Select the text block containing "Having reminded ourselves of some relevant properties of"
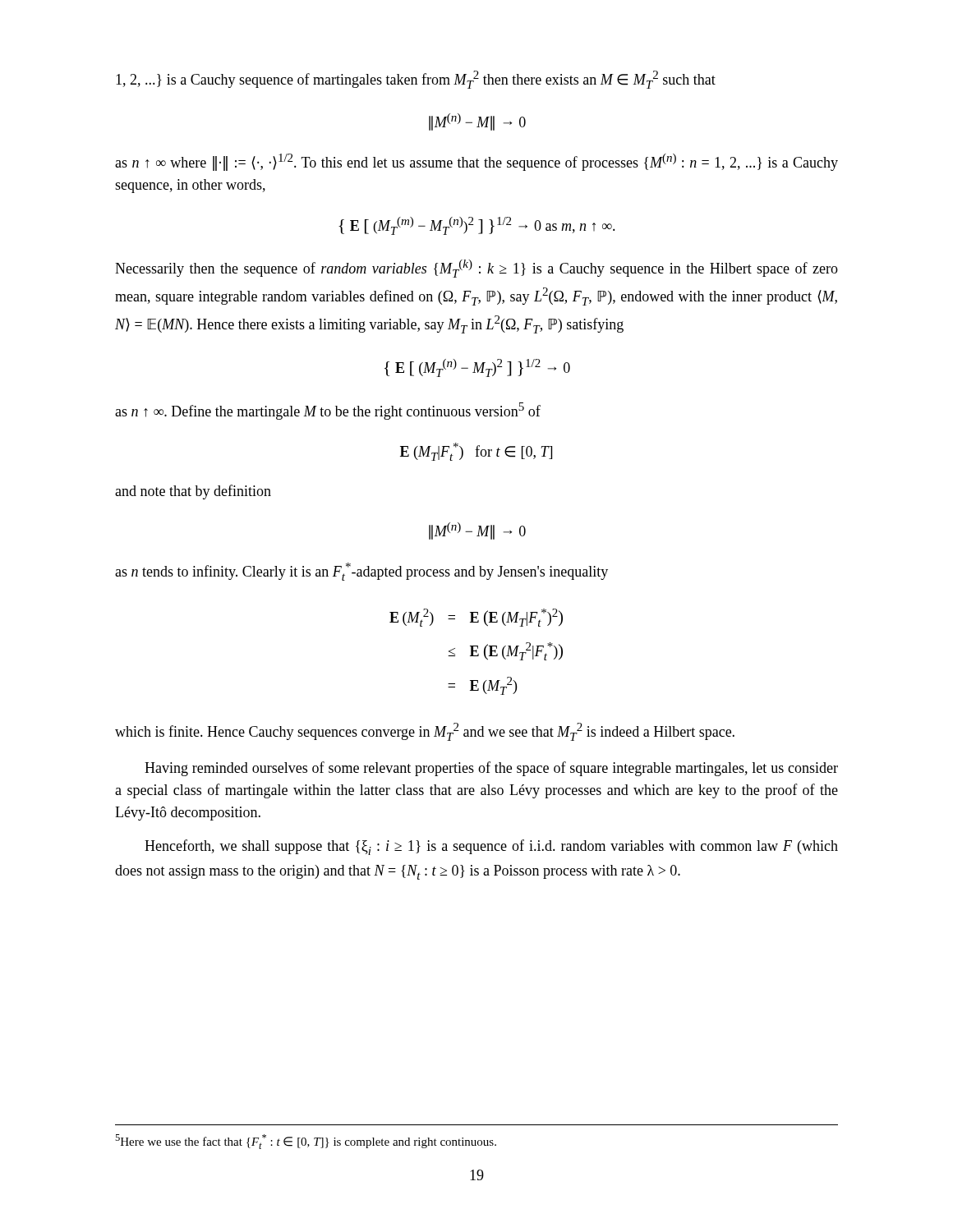This screenshot has width=953, height=1232. click(x=476, y=790)
